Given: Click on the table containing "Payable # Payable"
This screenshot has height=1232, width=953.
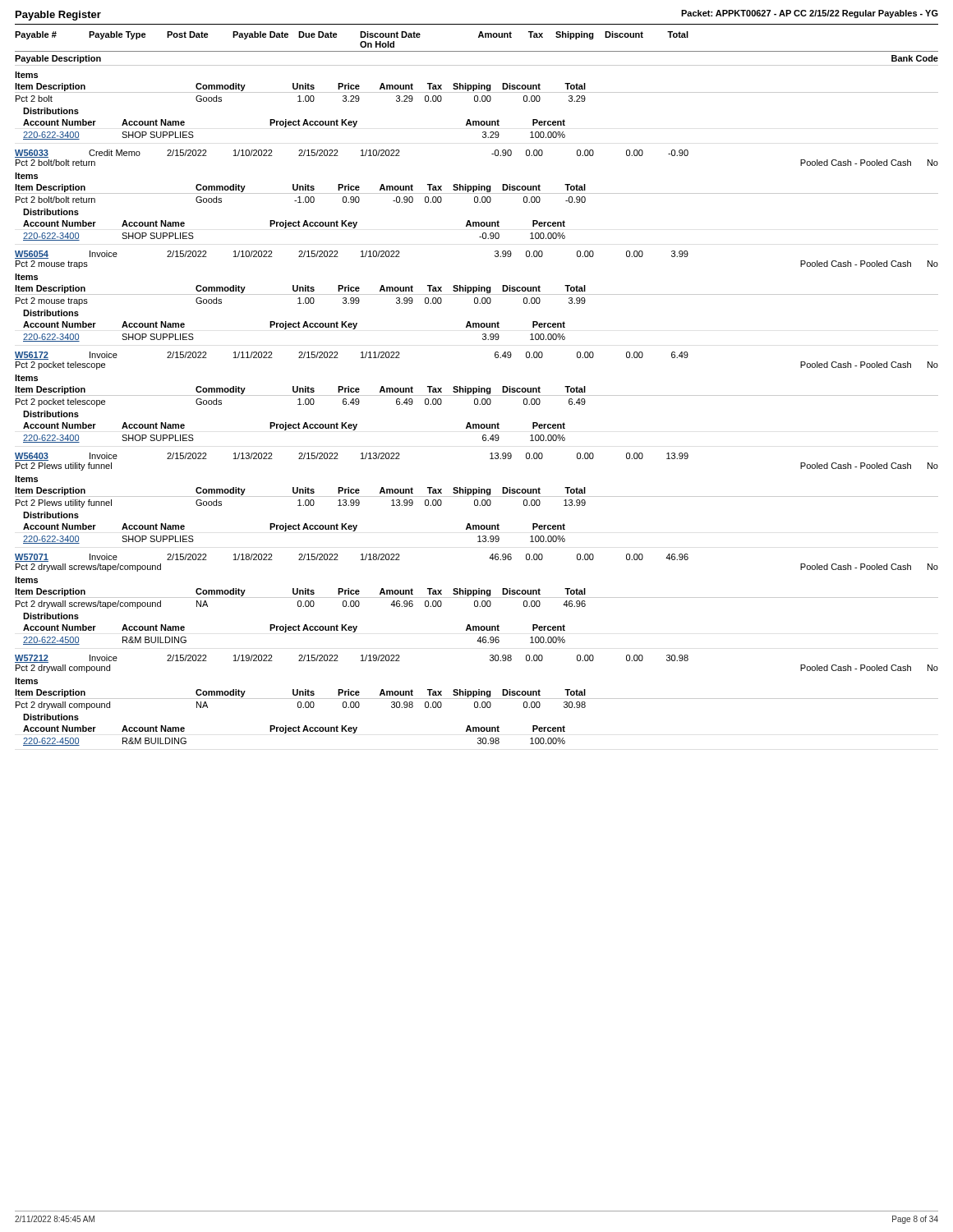Looking at the screenshot, I should 476,389.
